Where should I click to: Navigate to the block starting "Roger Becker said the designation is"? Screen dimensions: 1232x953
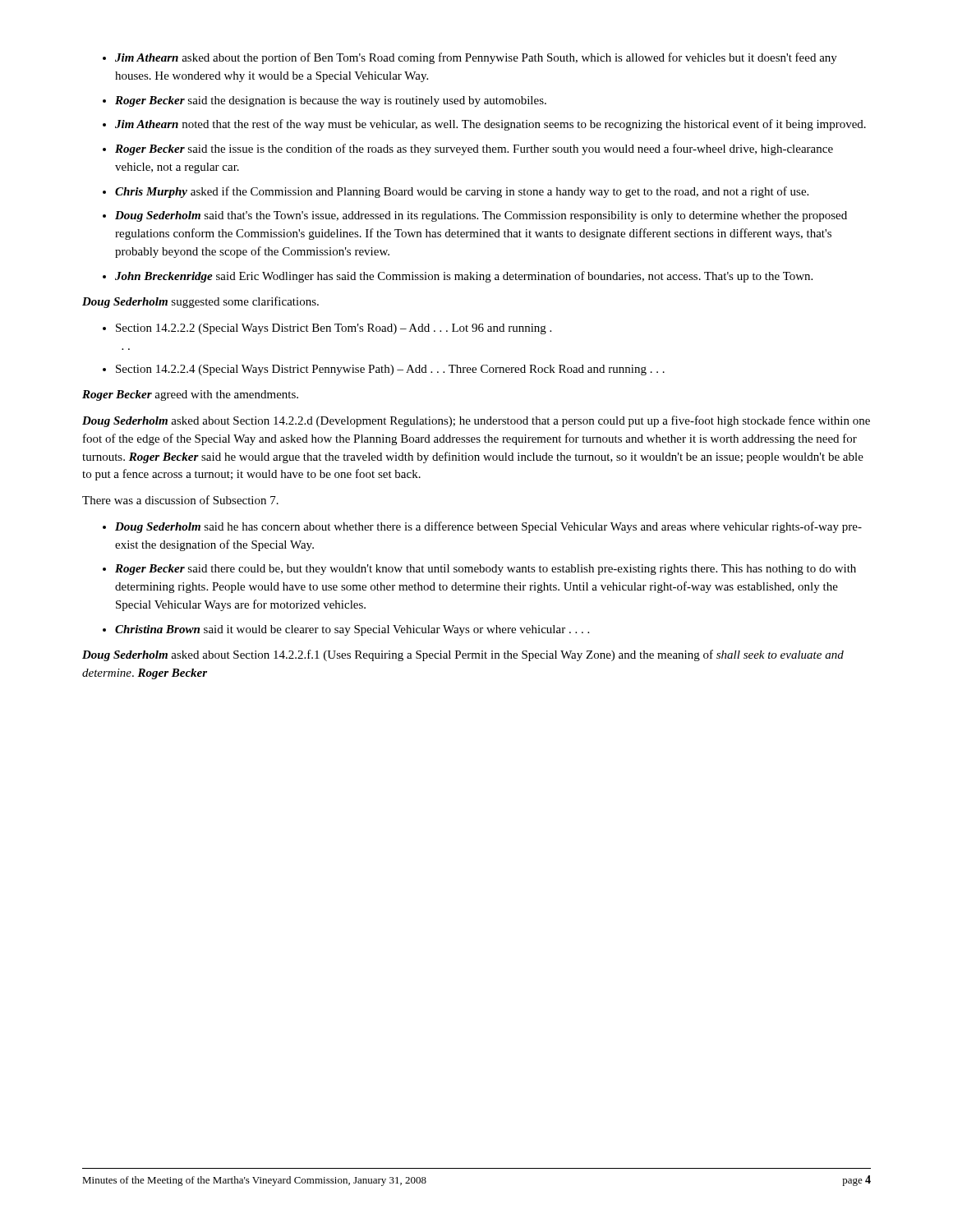331,100
